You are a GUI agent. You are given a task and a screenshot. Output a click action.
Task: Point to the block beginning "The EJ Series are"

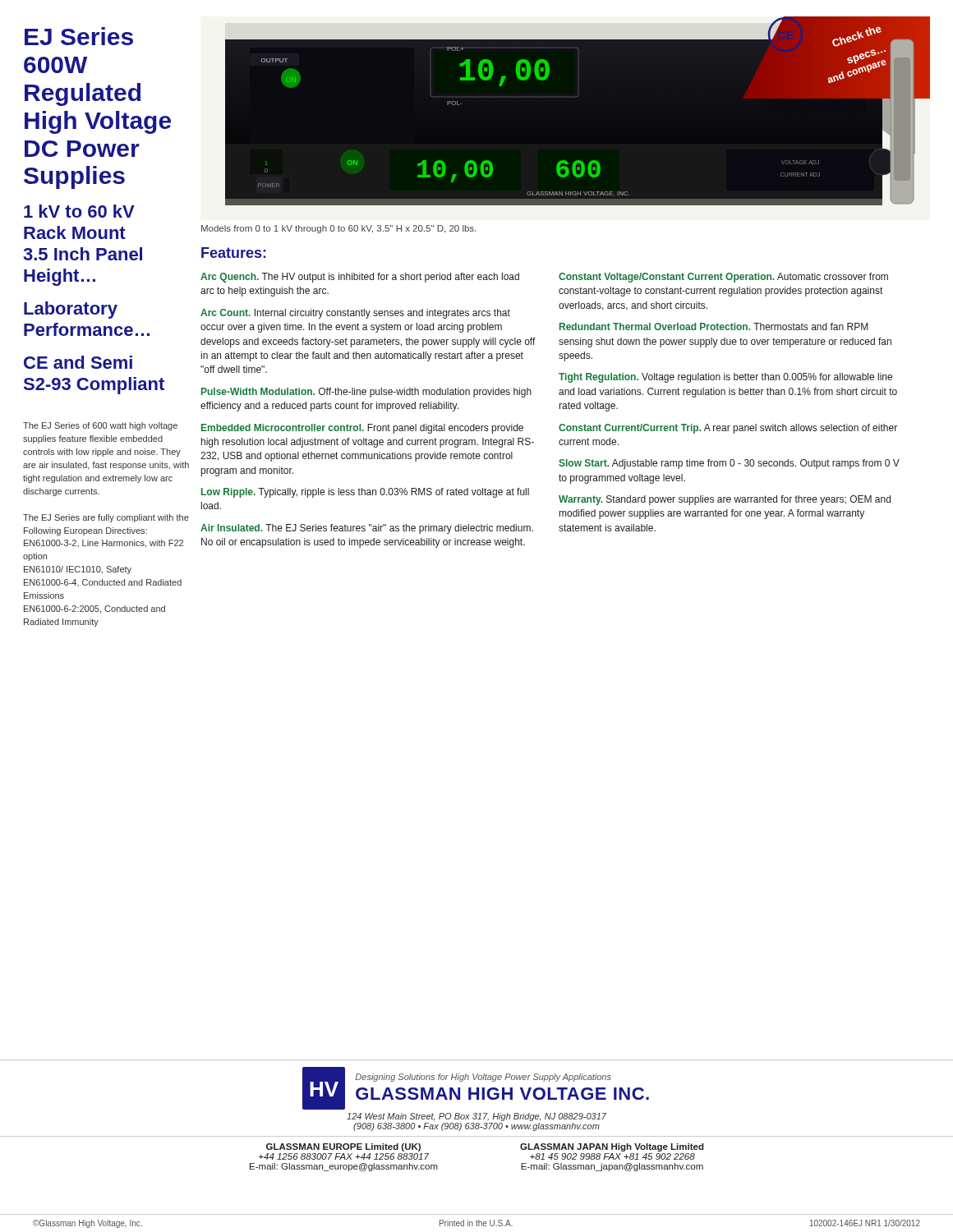(x=106, y=569)
